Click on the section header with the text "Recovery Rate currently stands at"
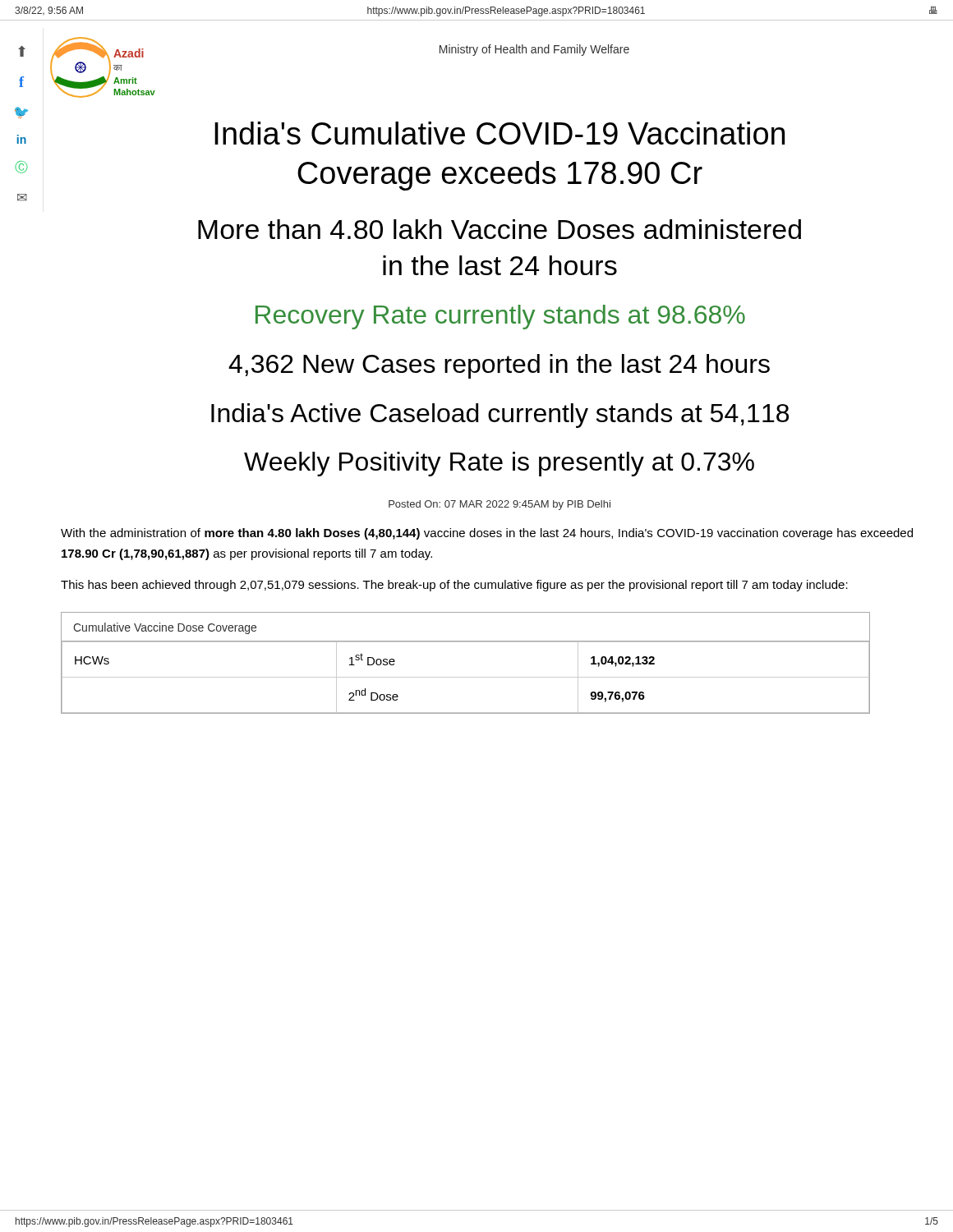 500,315
